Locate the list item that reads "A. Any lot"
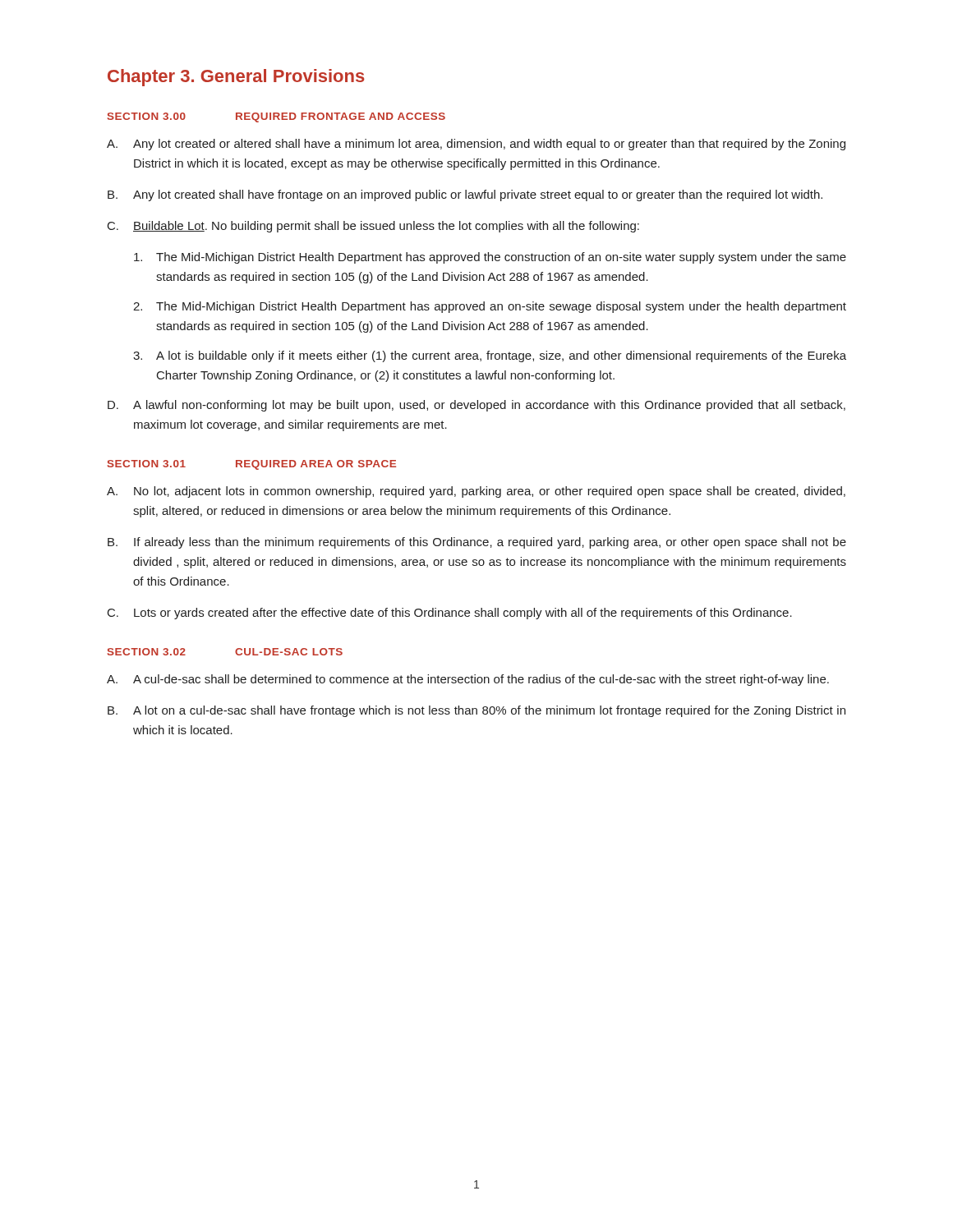The width and height of the screenshot is (953, 1232). (x=476, y=154)
